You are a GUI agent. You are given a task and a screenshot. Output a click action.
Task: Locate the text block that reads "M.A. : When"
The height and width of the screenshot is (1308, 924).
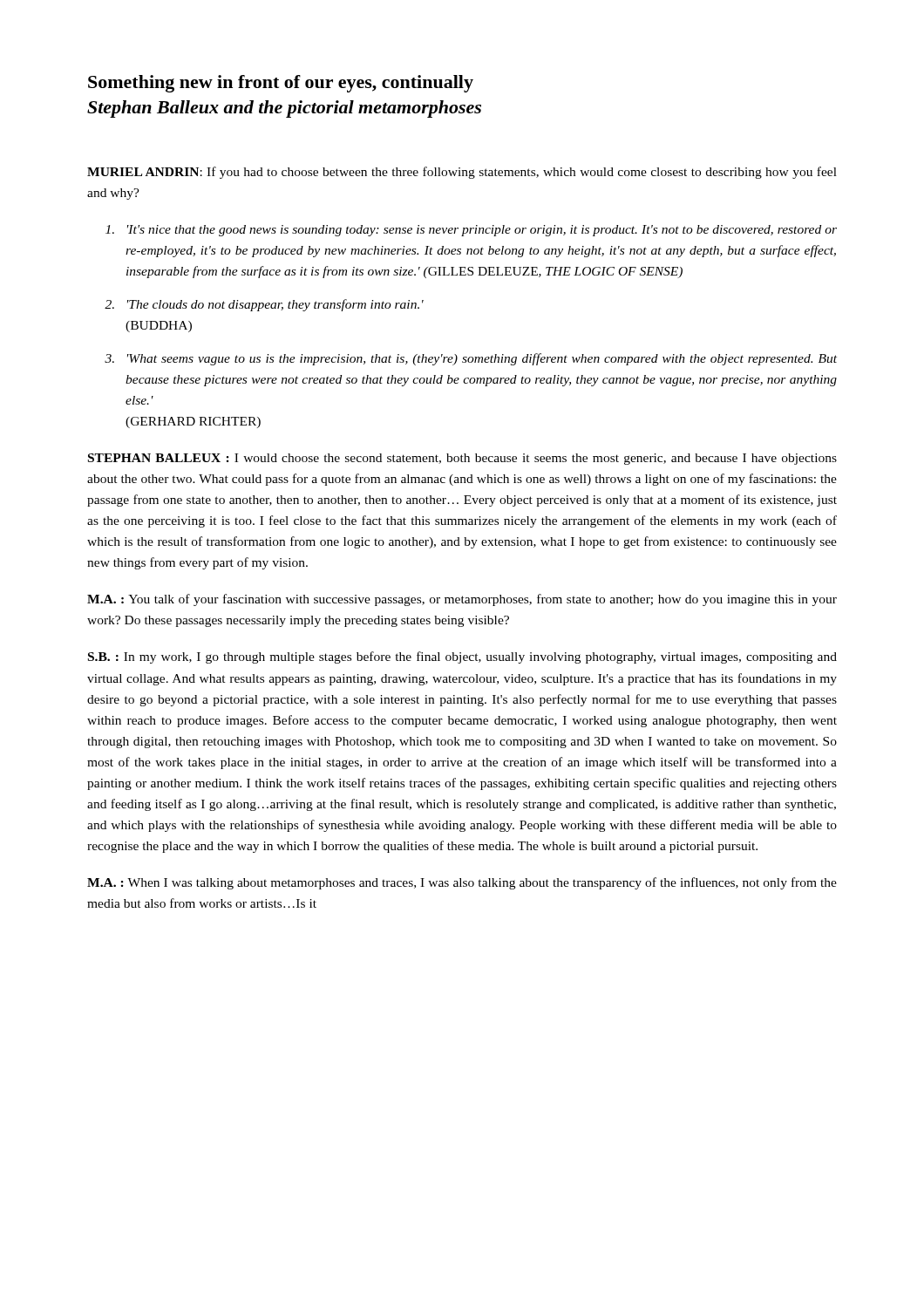[462, 892]
